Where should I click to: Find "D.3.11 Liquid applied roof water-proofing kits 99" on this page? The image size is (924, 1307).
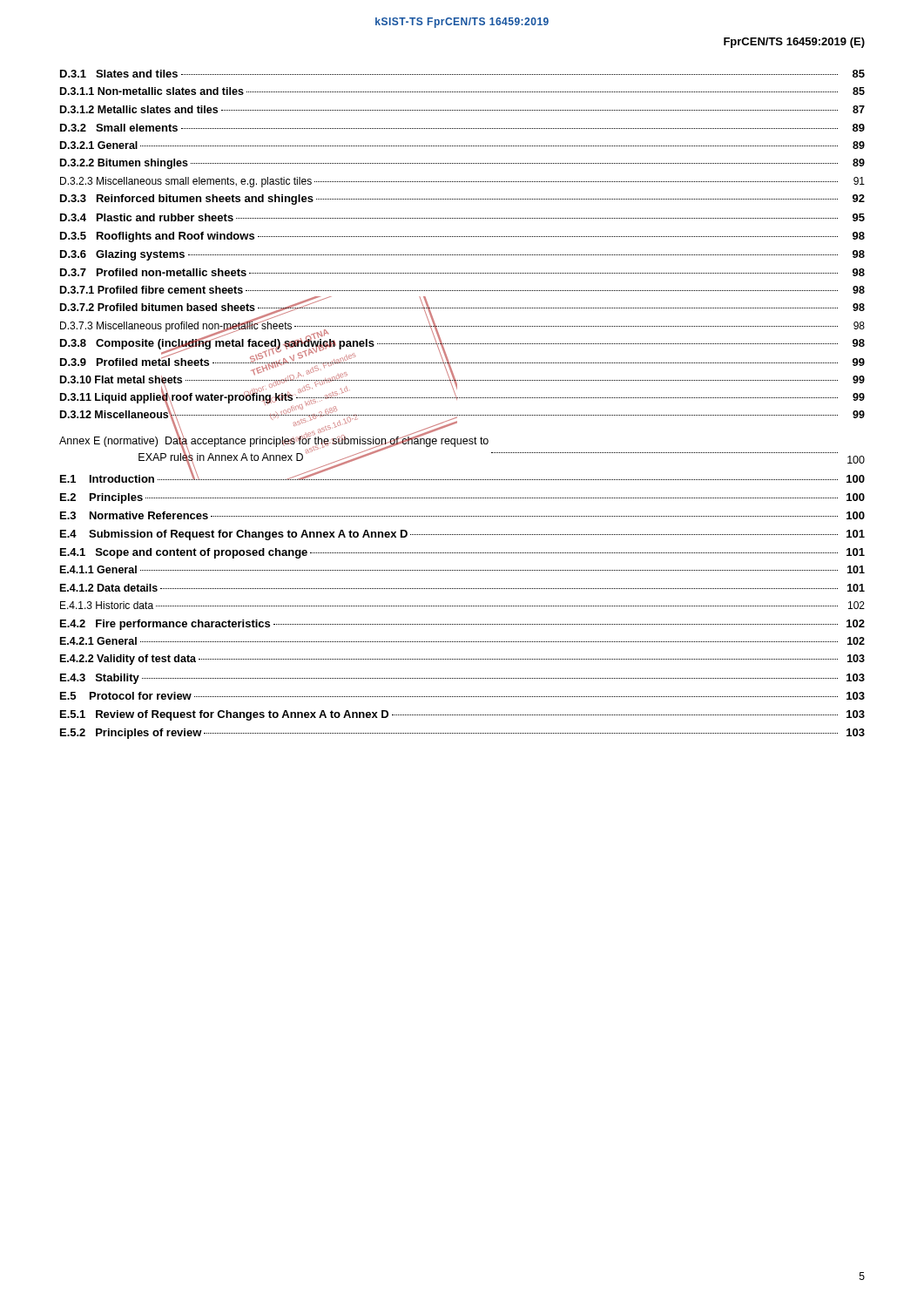[462, 398]
